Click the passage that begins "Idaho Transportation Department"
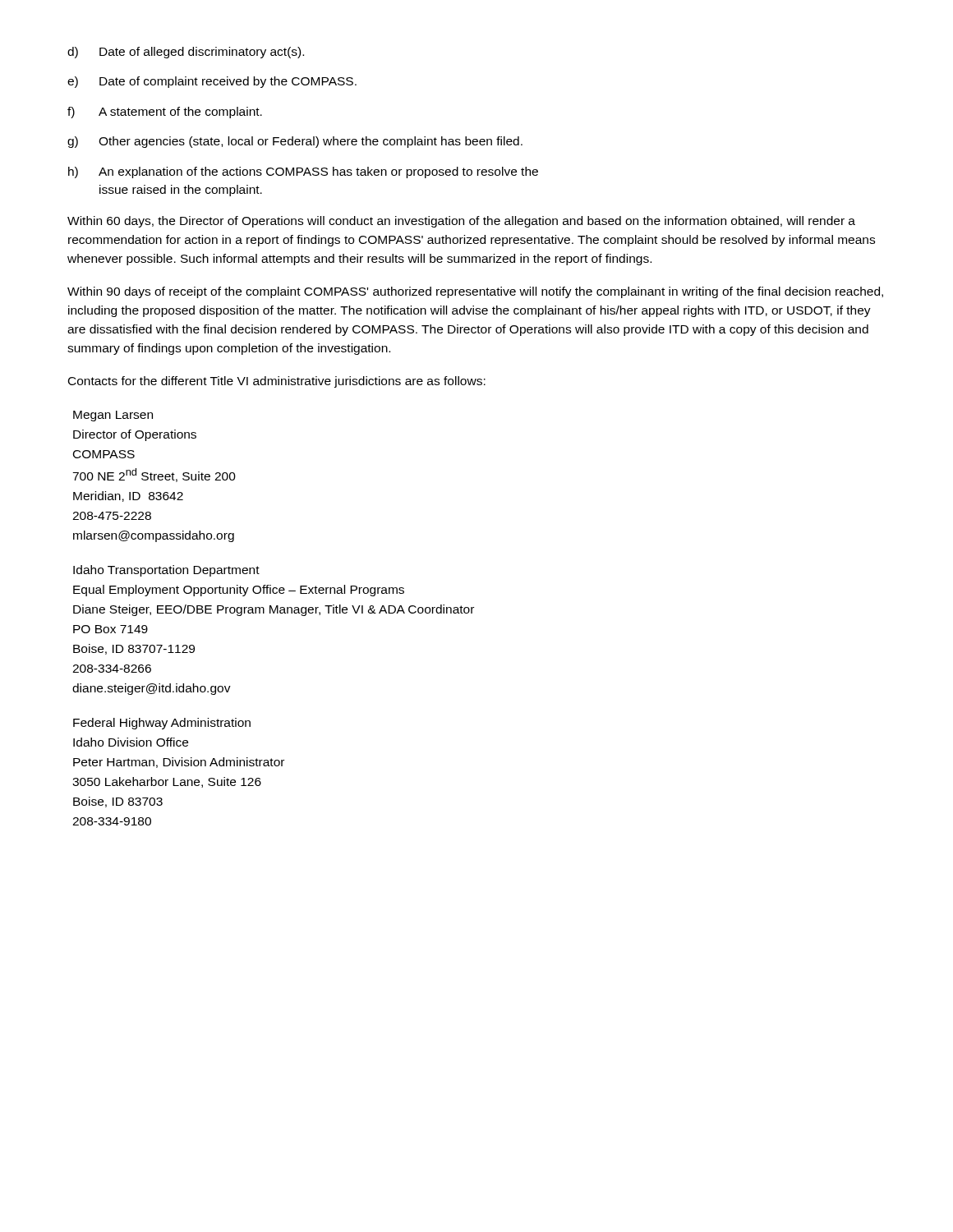953x1232 pixels. click(166, 571)
